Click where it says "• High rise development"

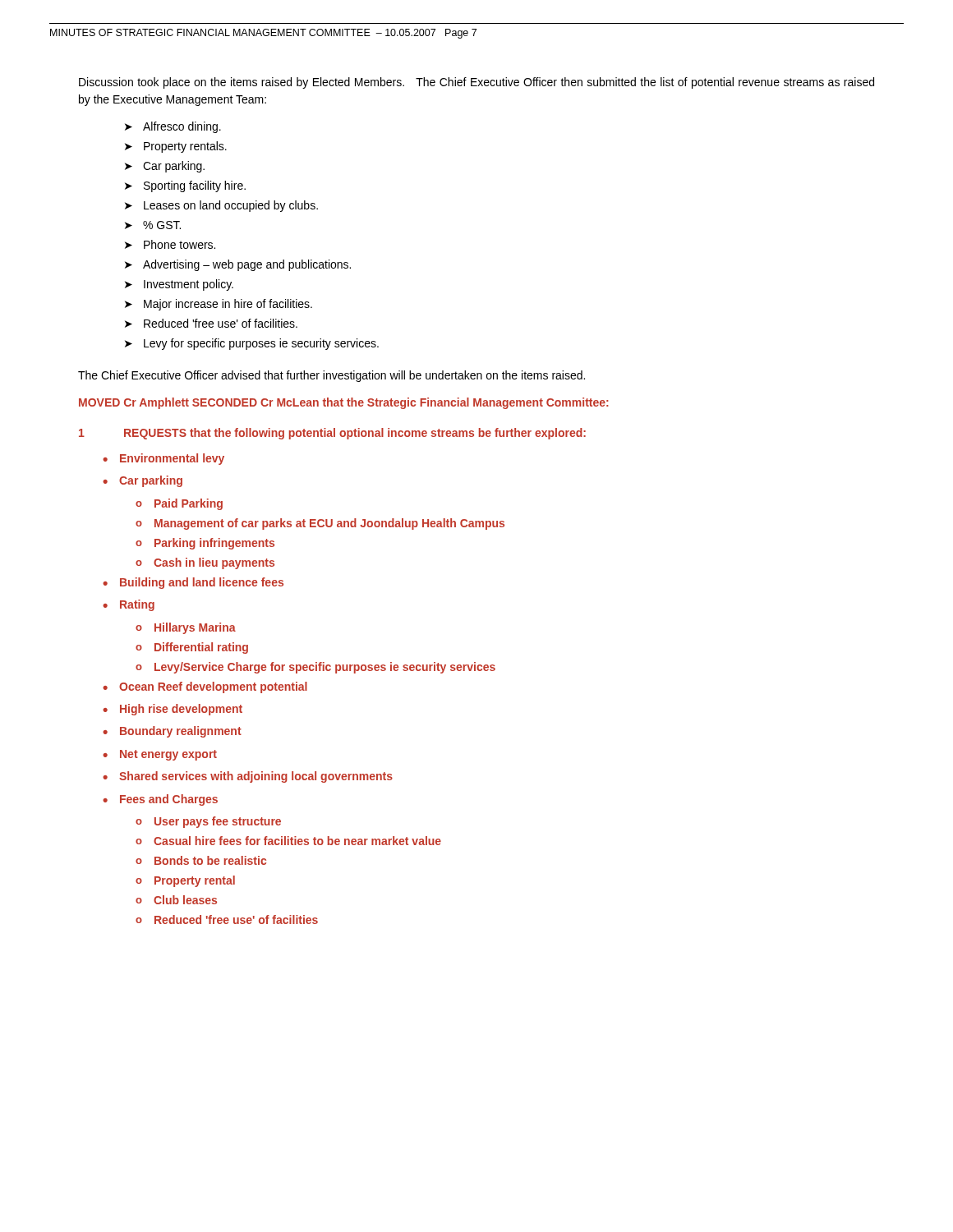point(173,710)
